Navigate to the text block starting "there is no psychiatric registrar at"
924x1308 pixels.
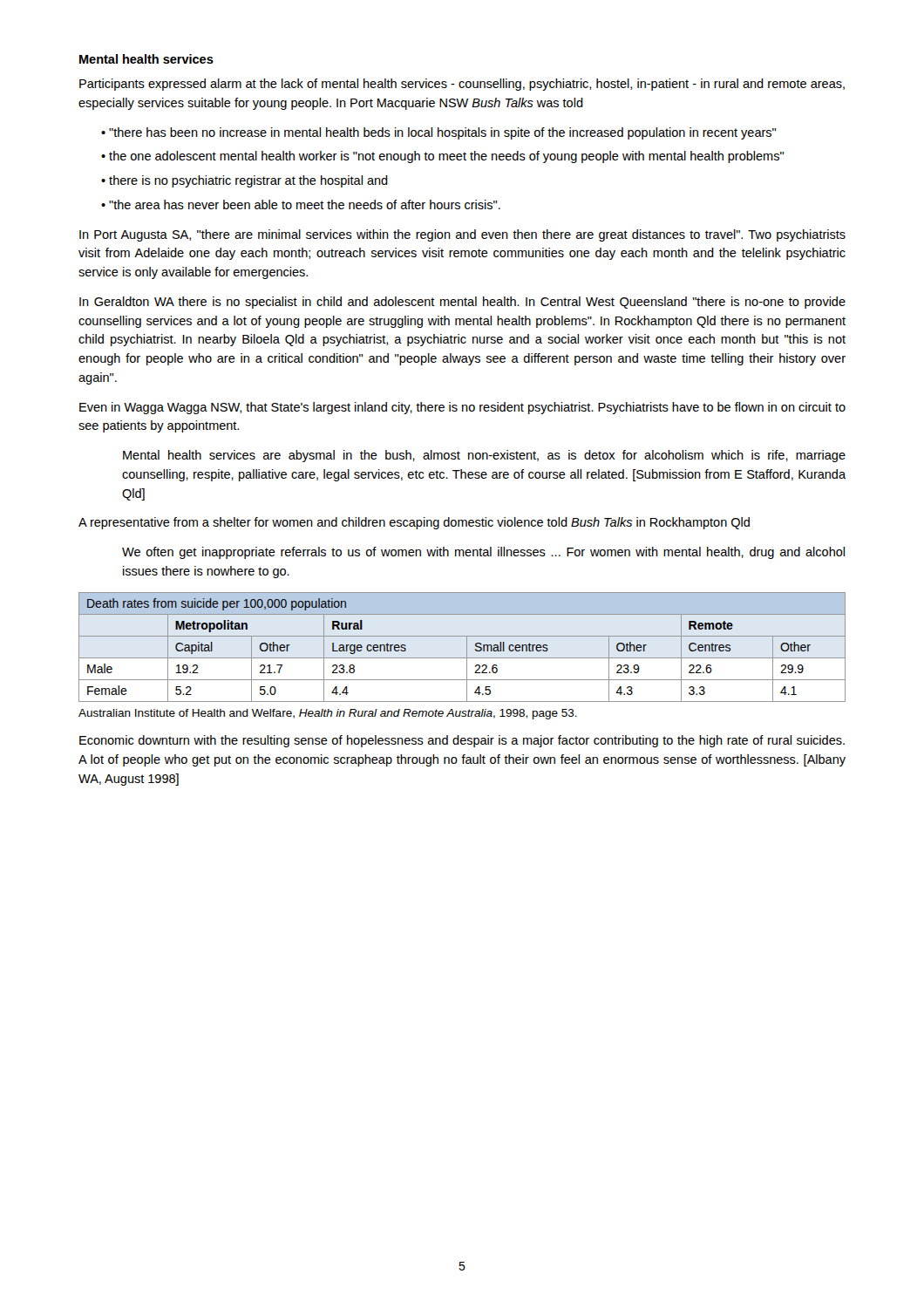[x=249, y=181]
